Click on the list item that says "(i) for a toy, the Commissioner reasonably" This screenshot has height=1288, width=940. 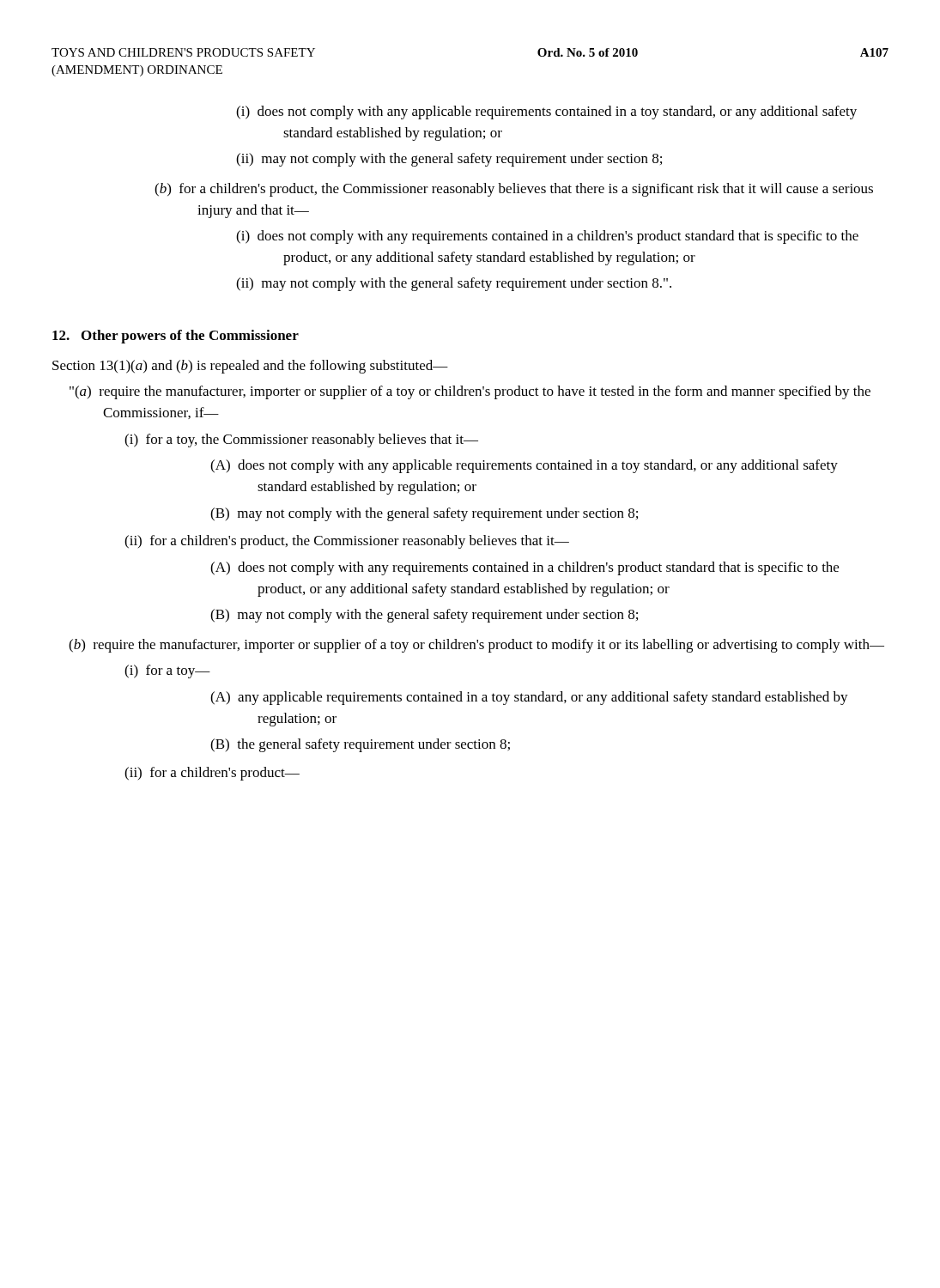point(324,440)
